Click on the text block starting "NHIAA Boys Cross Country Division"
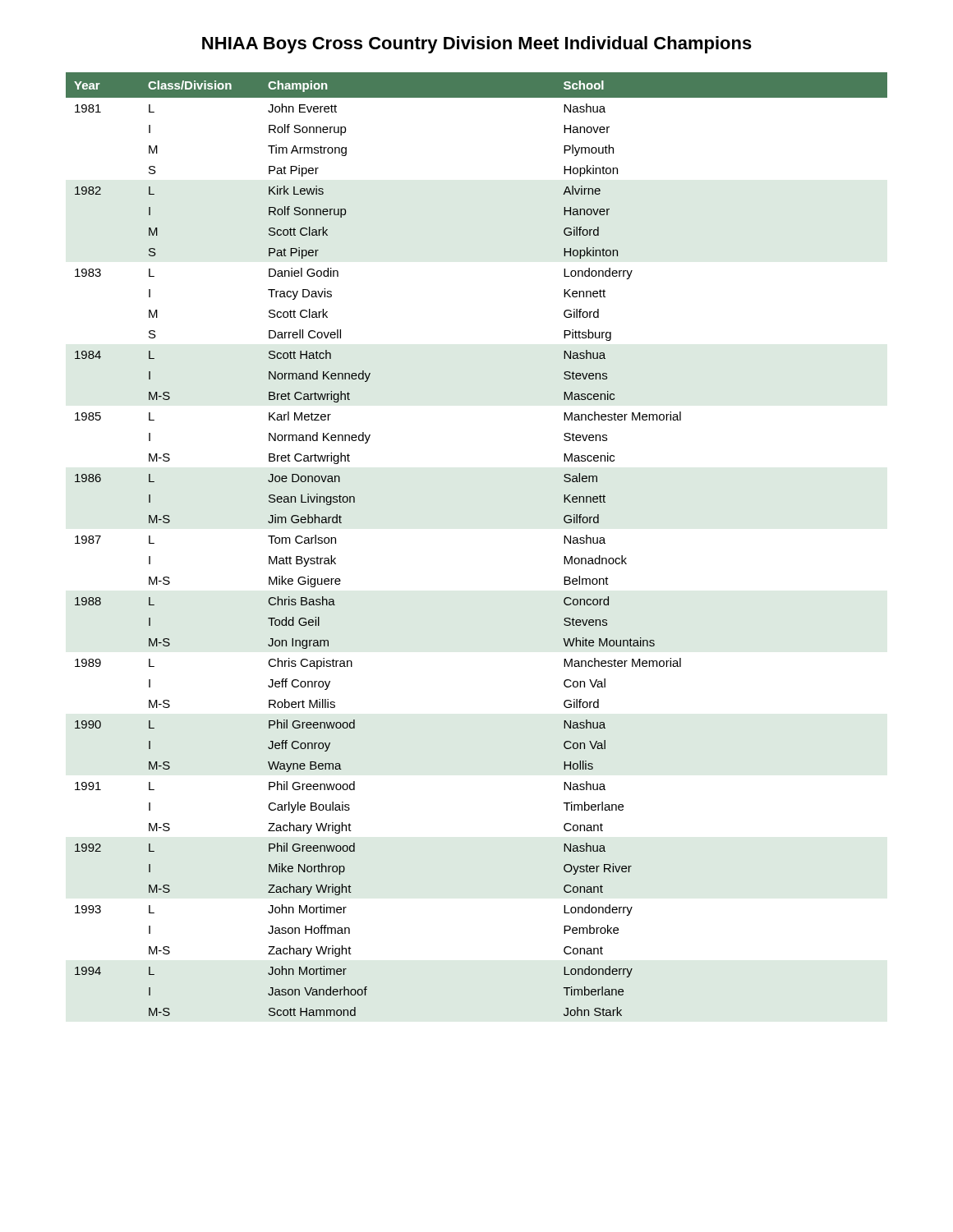953x1232 pixels. coord(476,44)
